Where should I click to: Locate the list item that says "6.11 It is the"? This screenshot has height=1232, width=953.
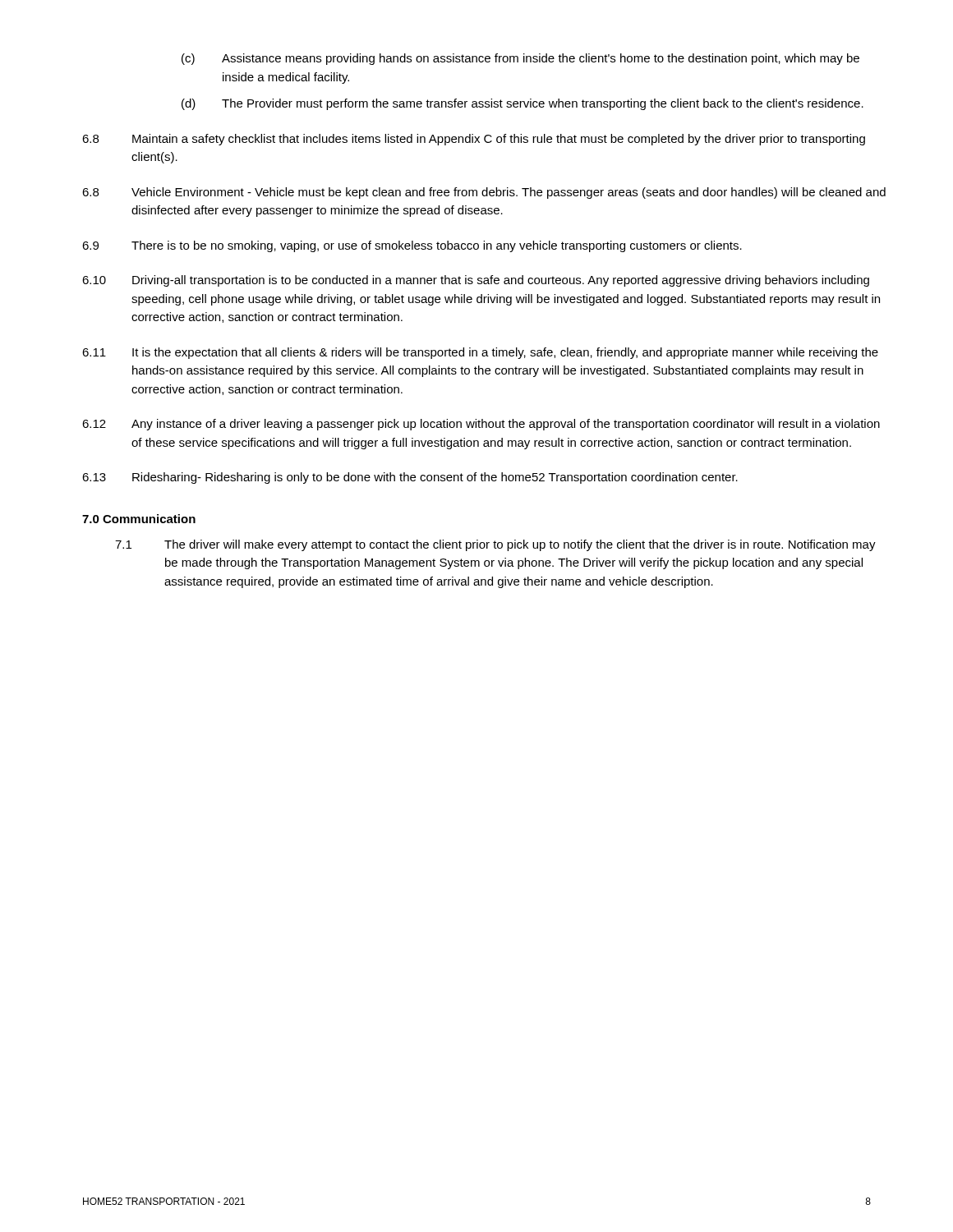pyautogui.click(x=485, y=371)
